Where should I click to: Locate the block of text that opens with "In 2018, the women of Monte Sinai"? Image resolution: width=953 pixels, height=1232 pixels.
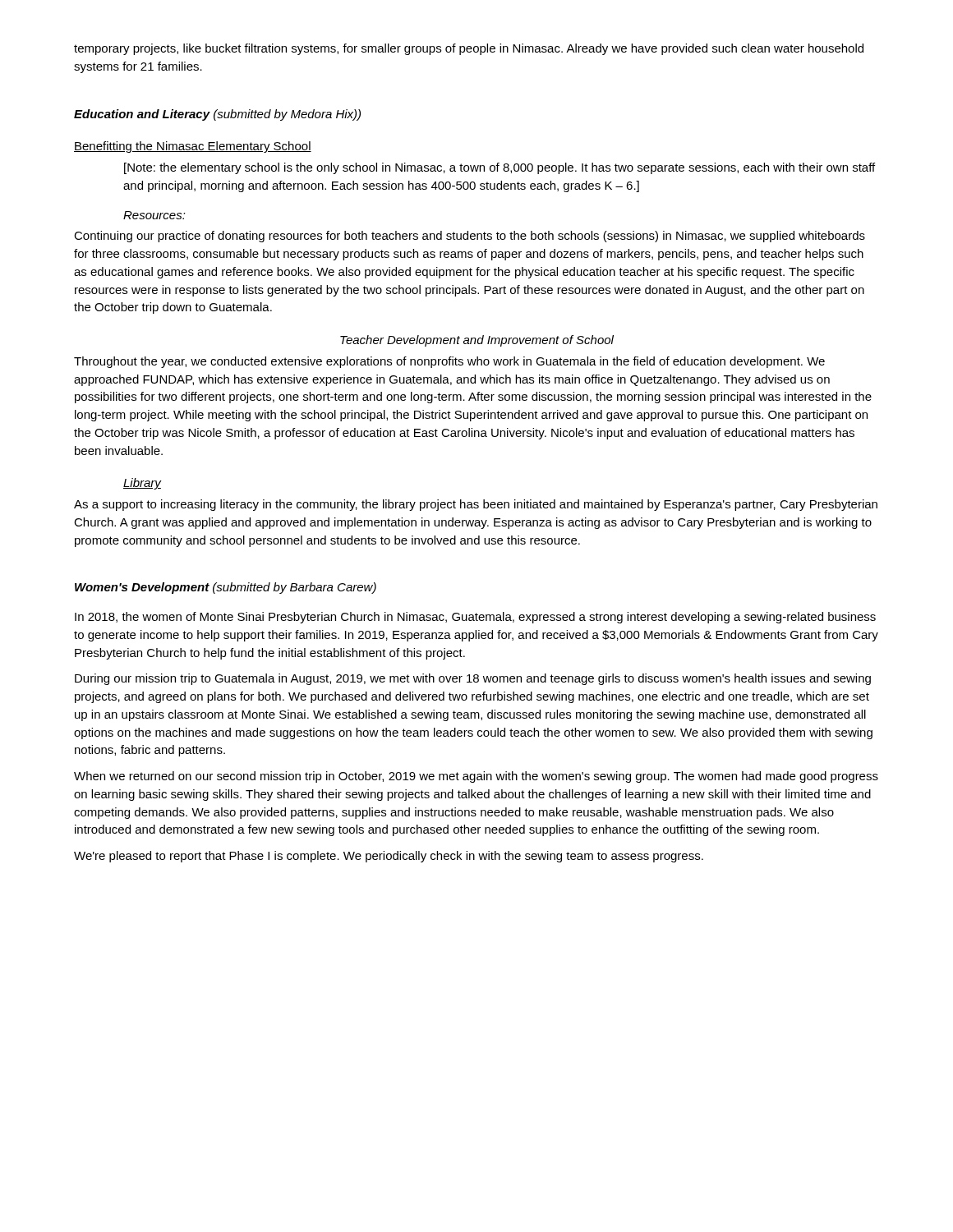(476, 635)
